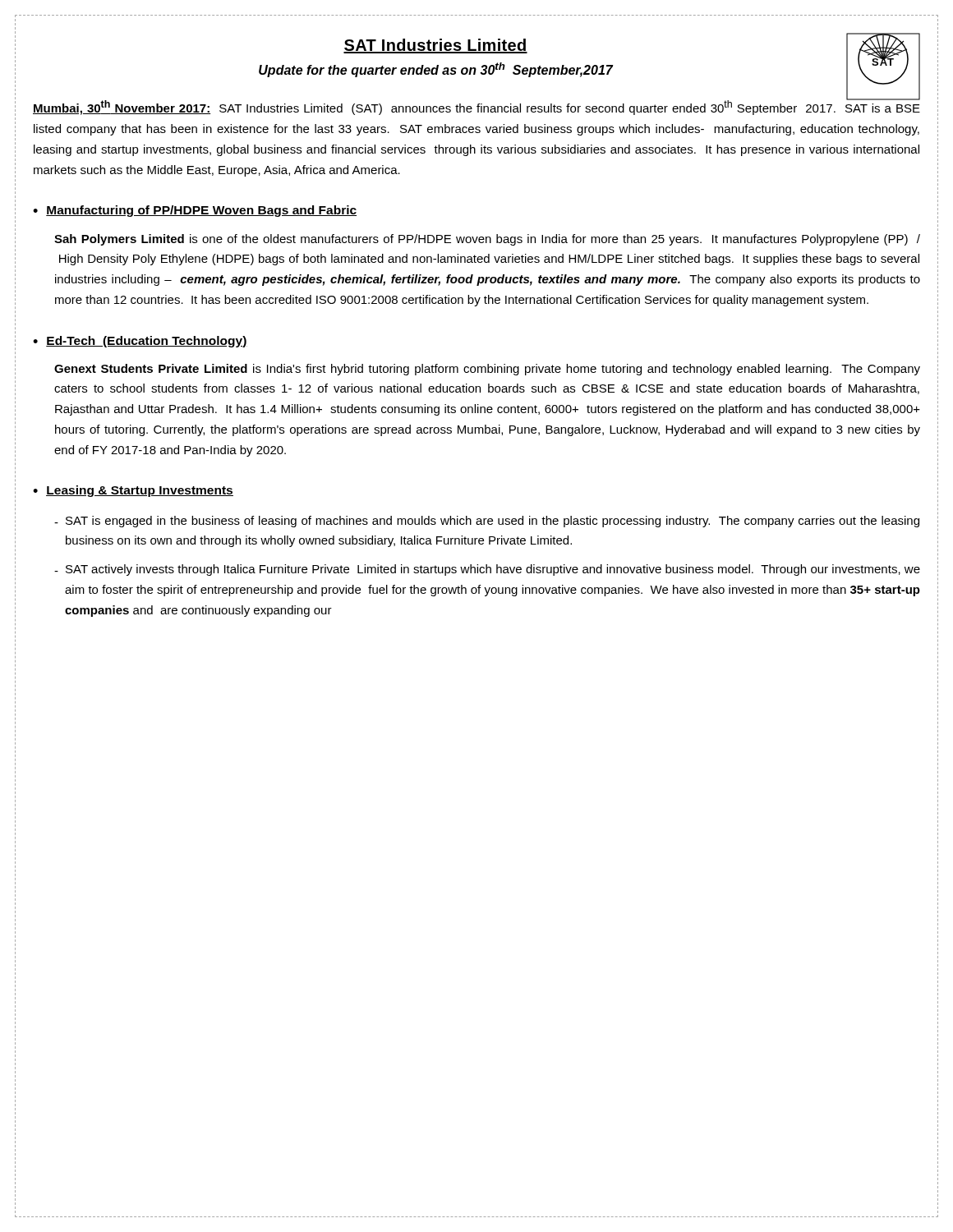
Task: Navigate to the region starting "Leasing & Startup Investments"
Action: [x=140, y=490]
